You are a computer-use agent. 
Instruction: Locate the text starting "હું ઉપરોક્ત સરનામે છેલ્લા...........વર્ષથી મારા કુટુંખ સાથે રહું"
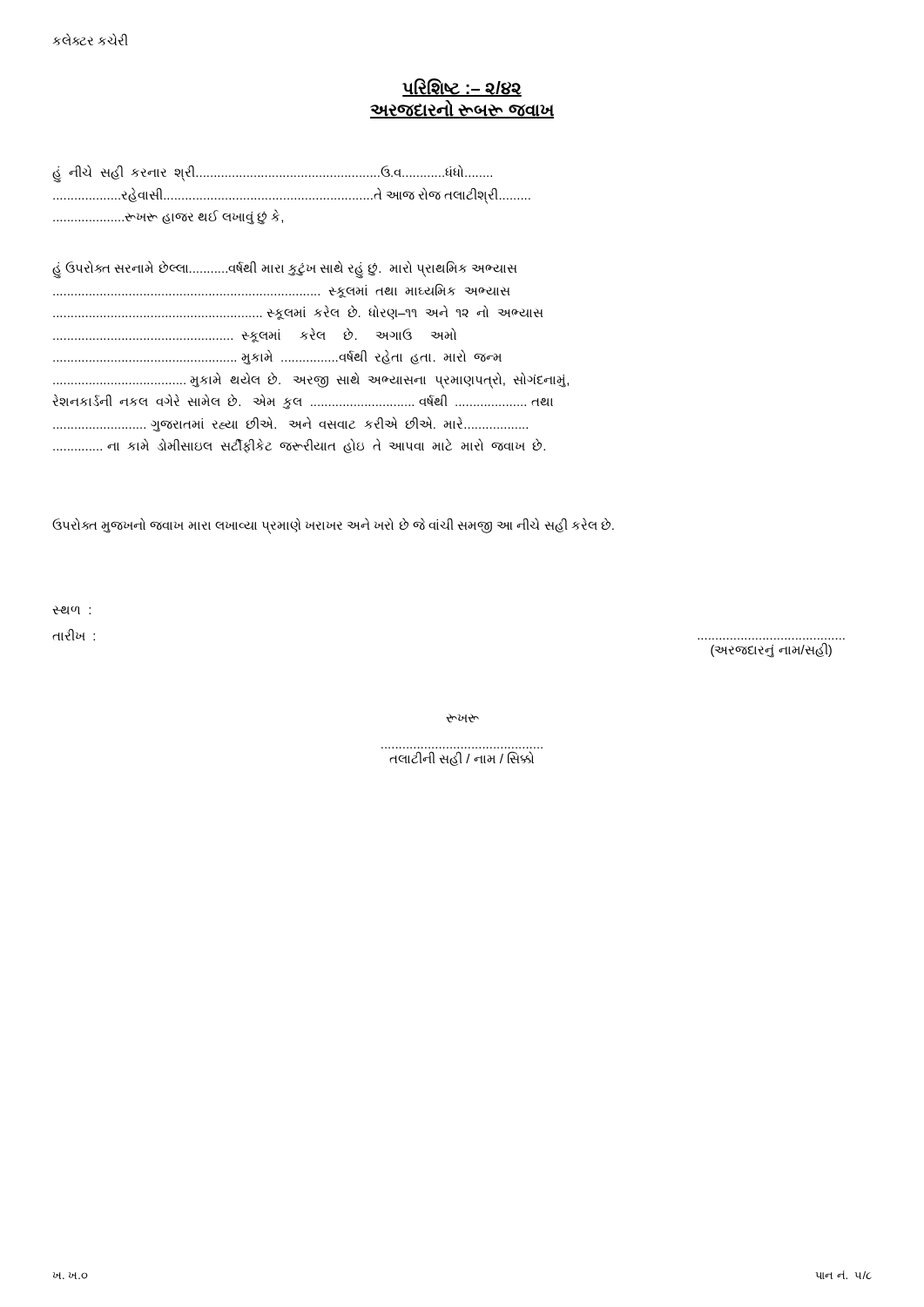pos(311,357)
